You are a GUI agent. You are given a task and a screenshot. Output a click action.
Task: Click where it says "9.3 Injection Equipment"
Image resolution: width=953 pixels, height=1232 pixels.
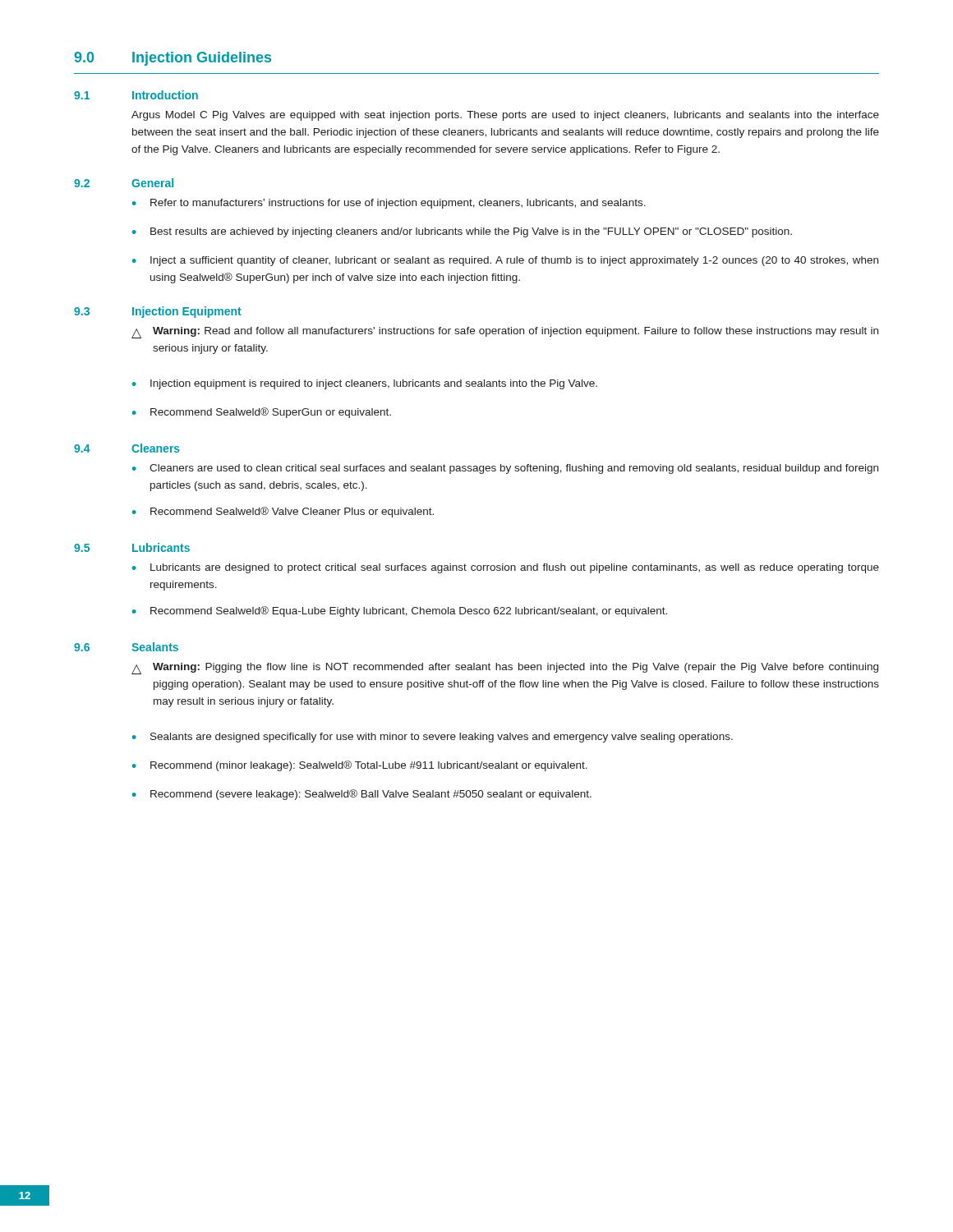pyautogui.click(x=158, y=311)
